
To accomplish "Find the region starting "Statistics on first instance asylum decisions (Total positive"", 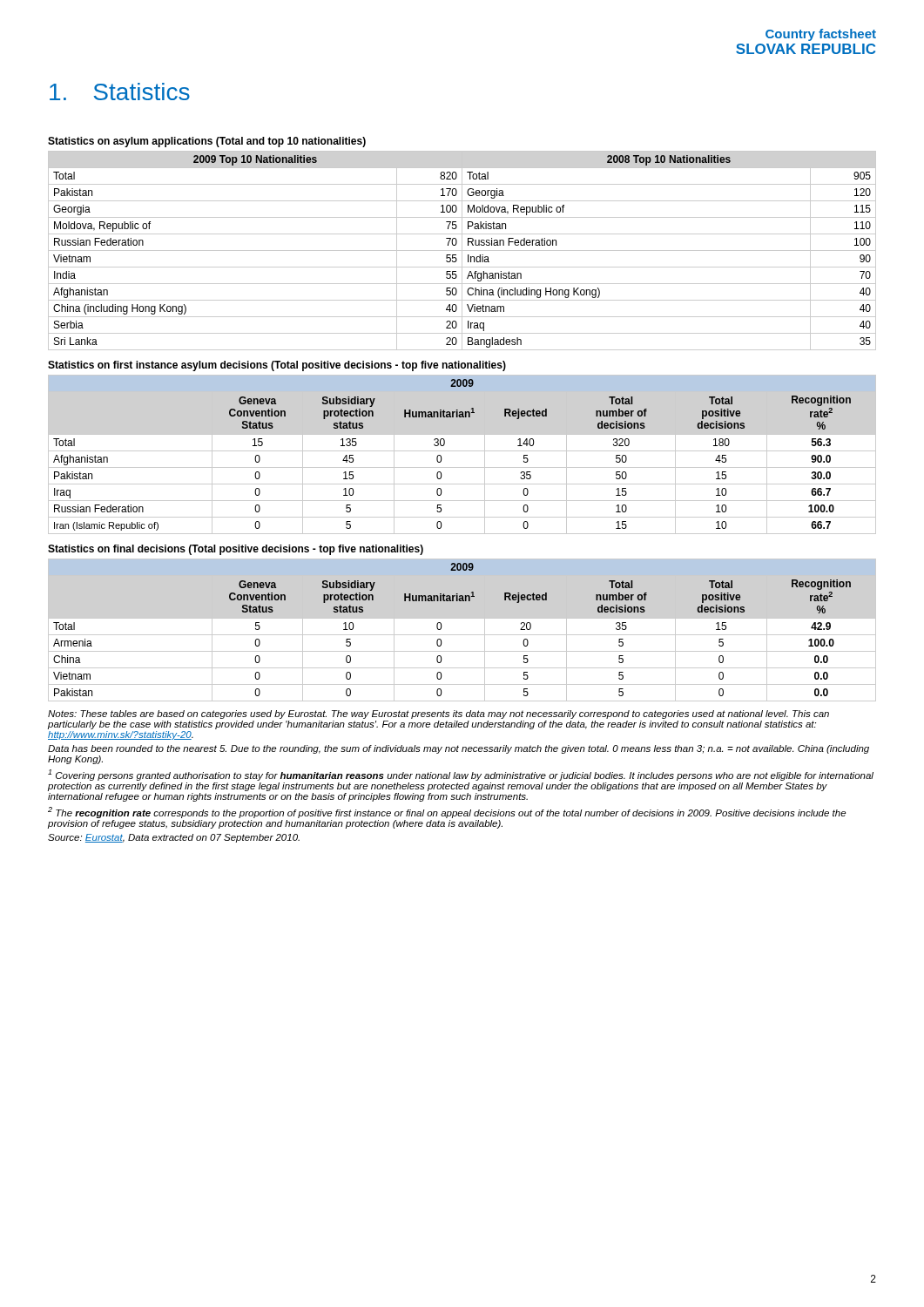I will [x=277, y=365].
